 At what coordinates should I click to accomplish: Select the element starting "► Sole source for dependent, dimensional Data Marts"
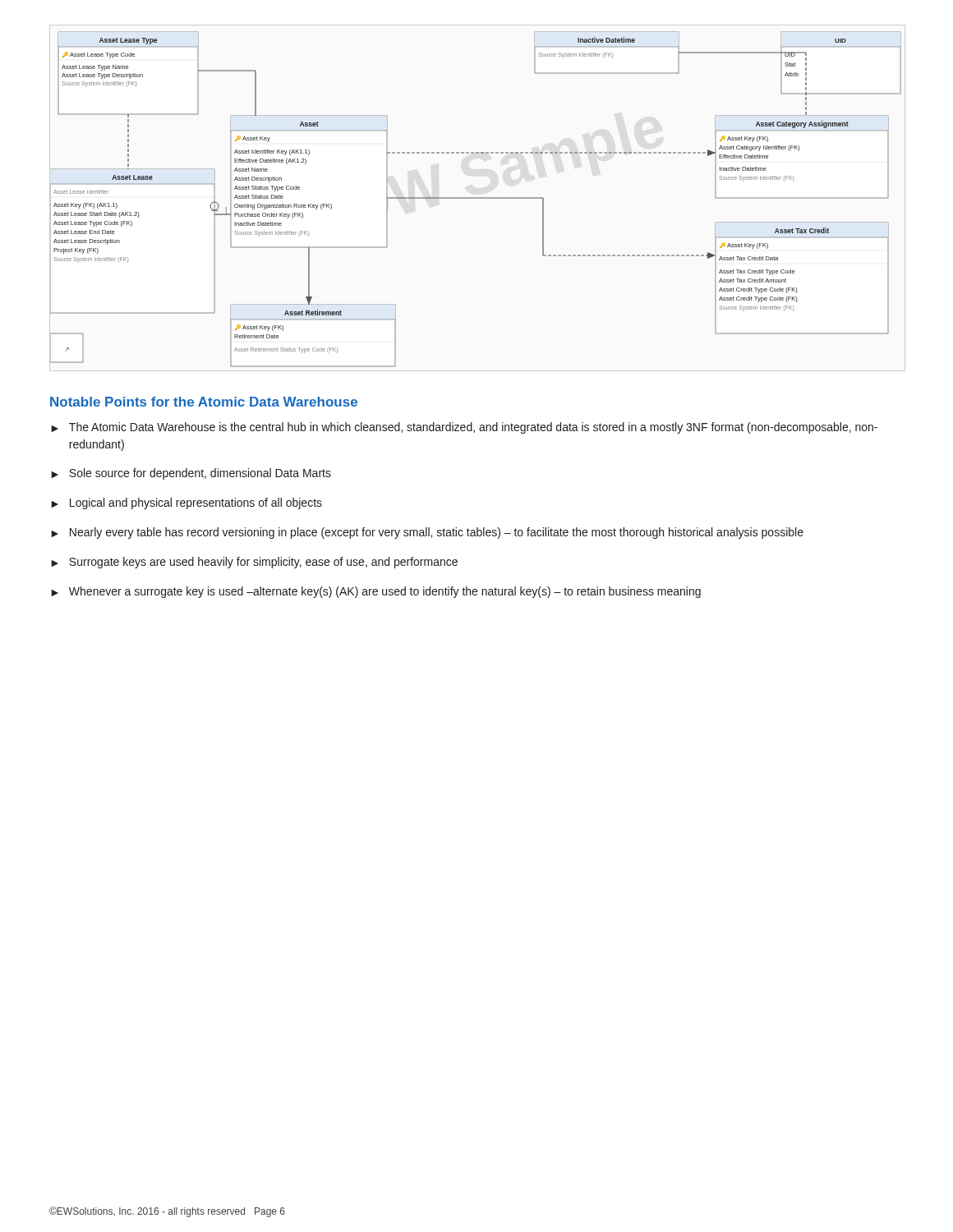191,474
